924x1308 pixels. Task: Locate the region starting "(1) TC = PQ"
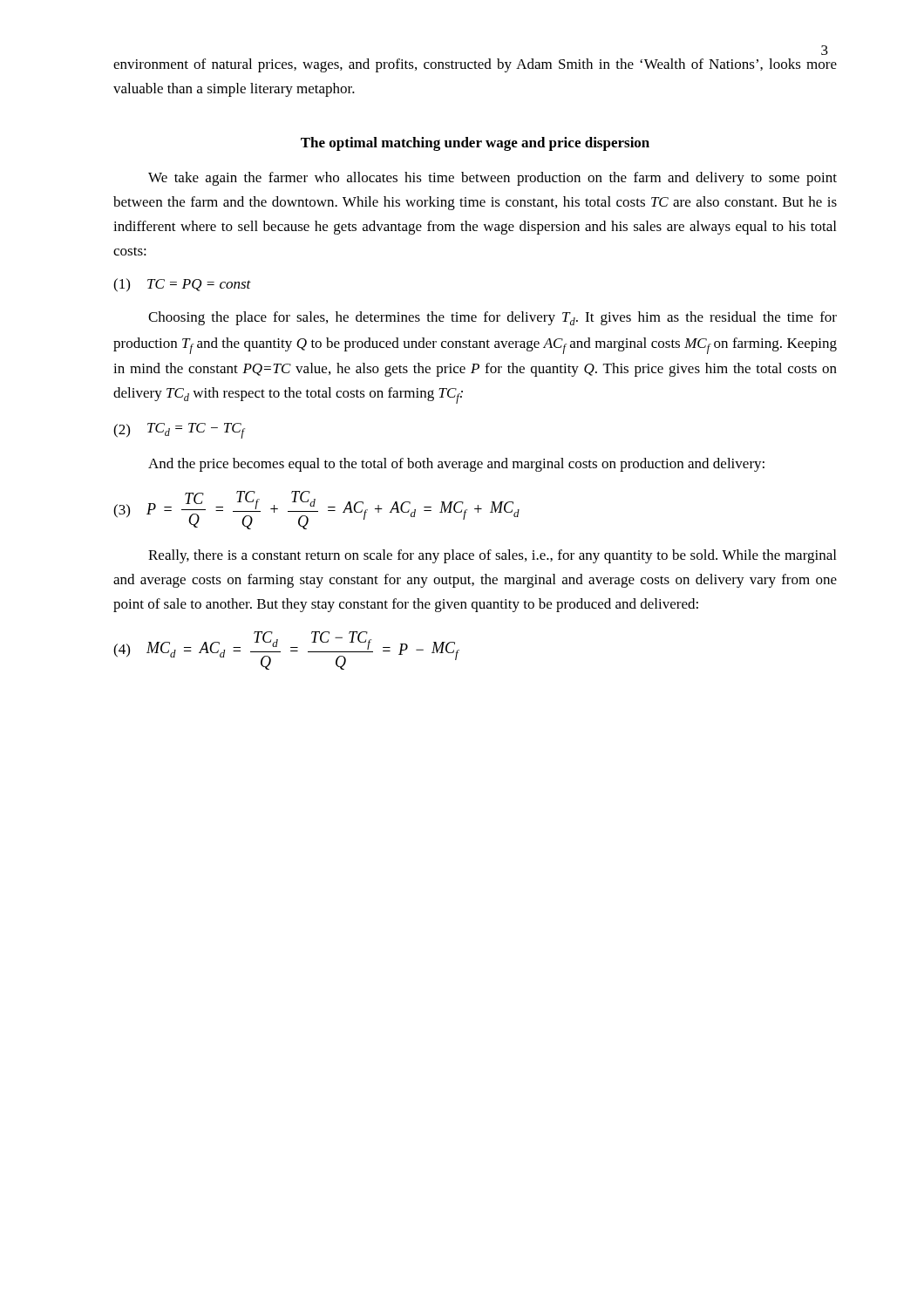pos(182,285)
